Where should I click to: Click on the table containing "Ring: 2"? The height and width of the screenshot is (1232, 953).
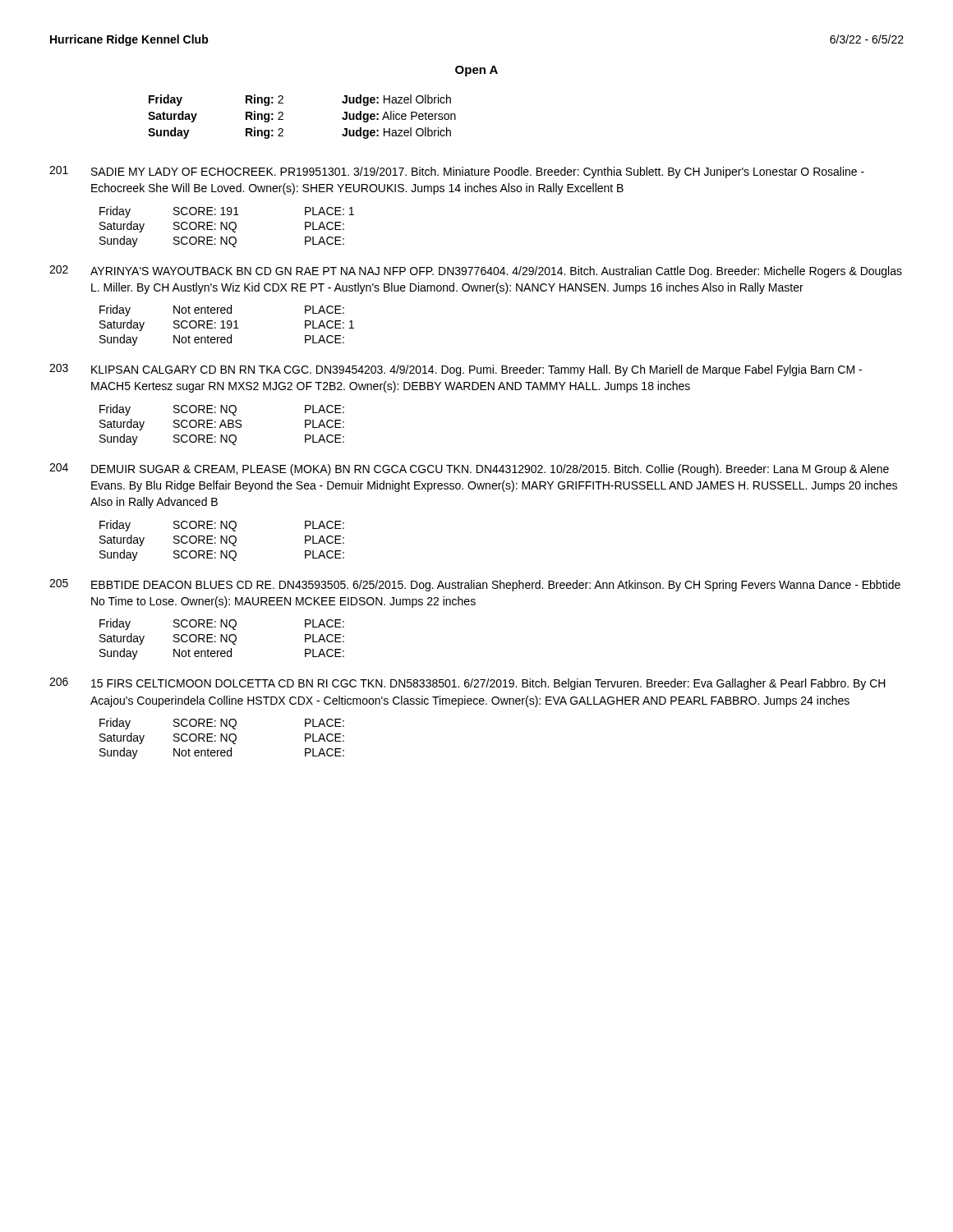(x=526, y=116)
